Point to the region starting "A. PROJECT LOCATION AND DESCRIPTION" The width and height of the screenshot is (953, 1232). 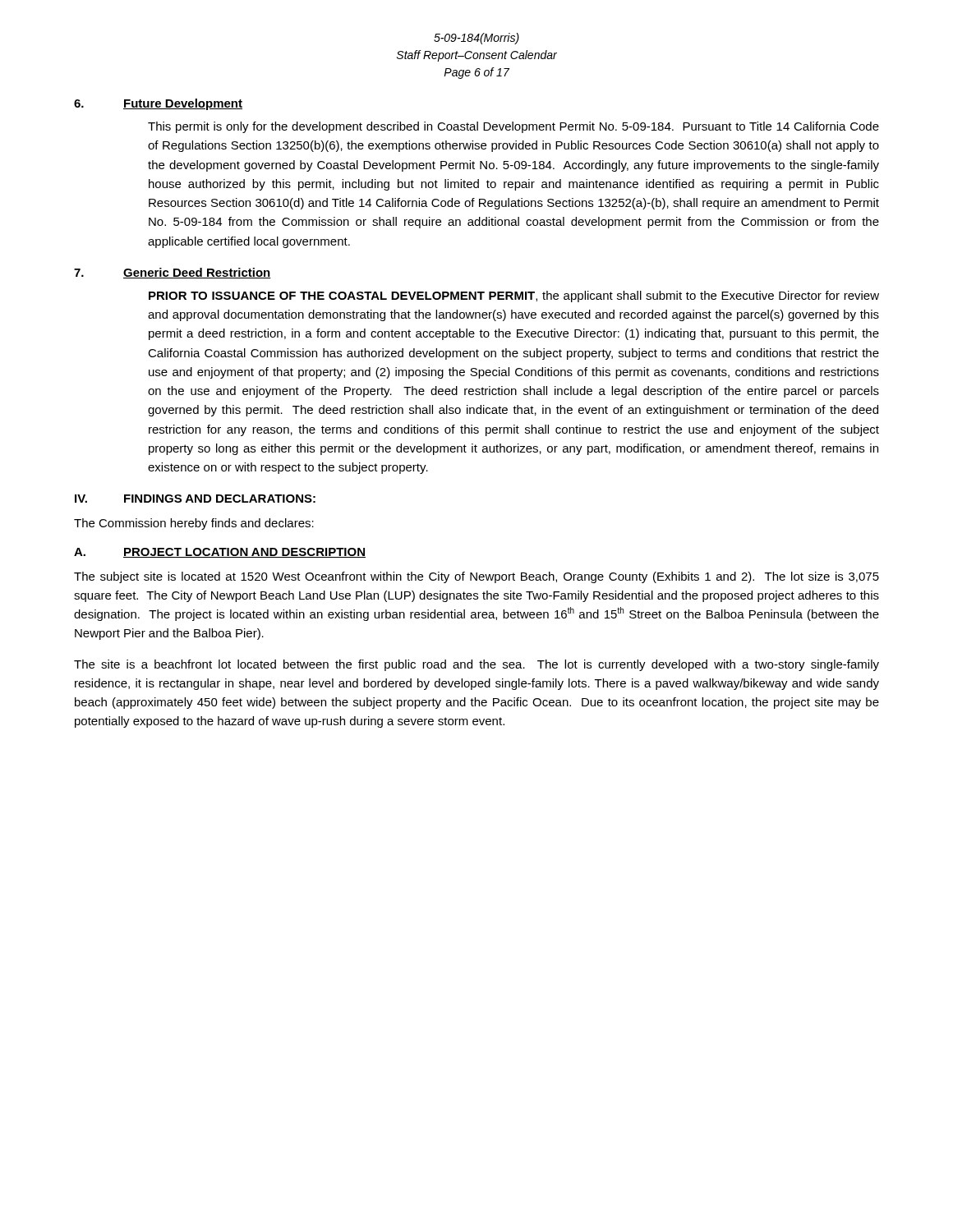click(x=220, y=551)
